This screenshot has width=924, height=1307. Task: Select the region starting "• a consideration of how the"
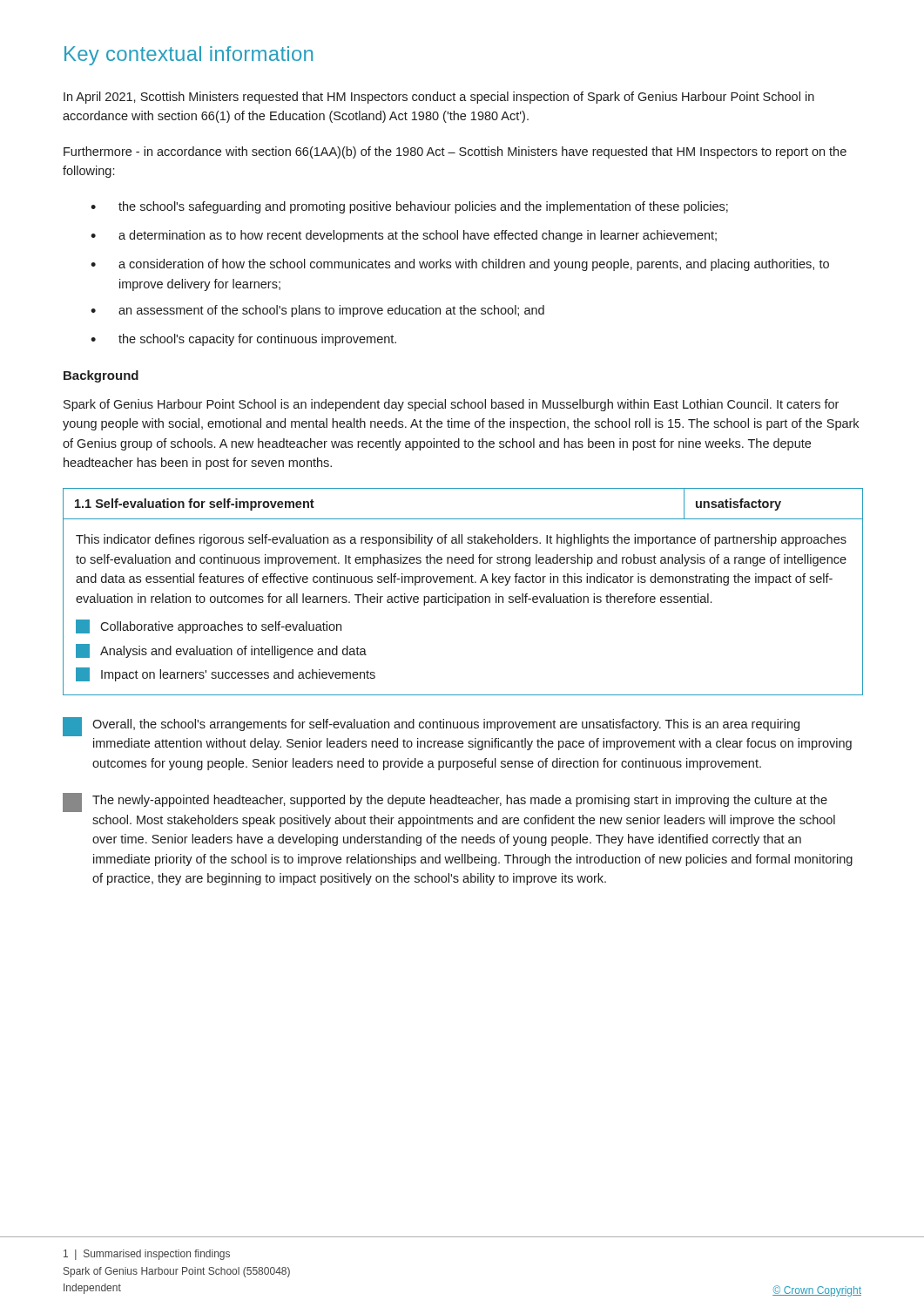462,274
